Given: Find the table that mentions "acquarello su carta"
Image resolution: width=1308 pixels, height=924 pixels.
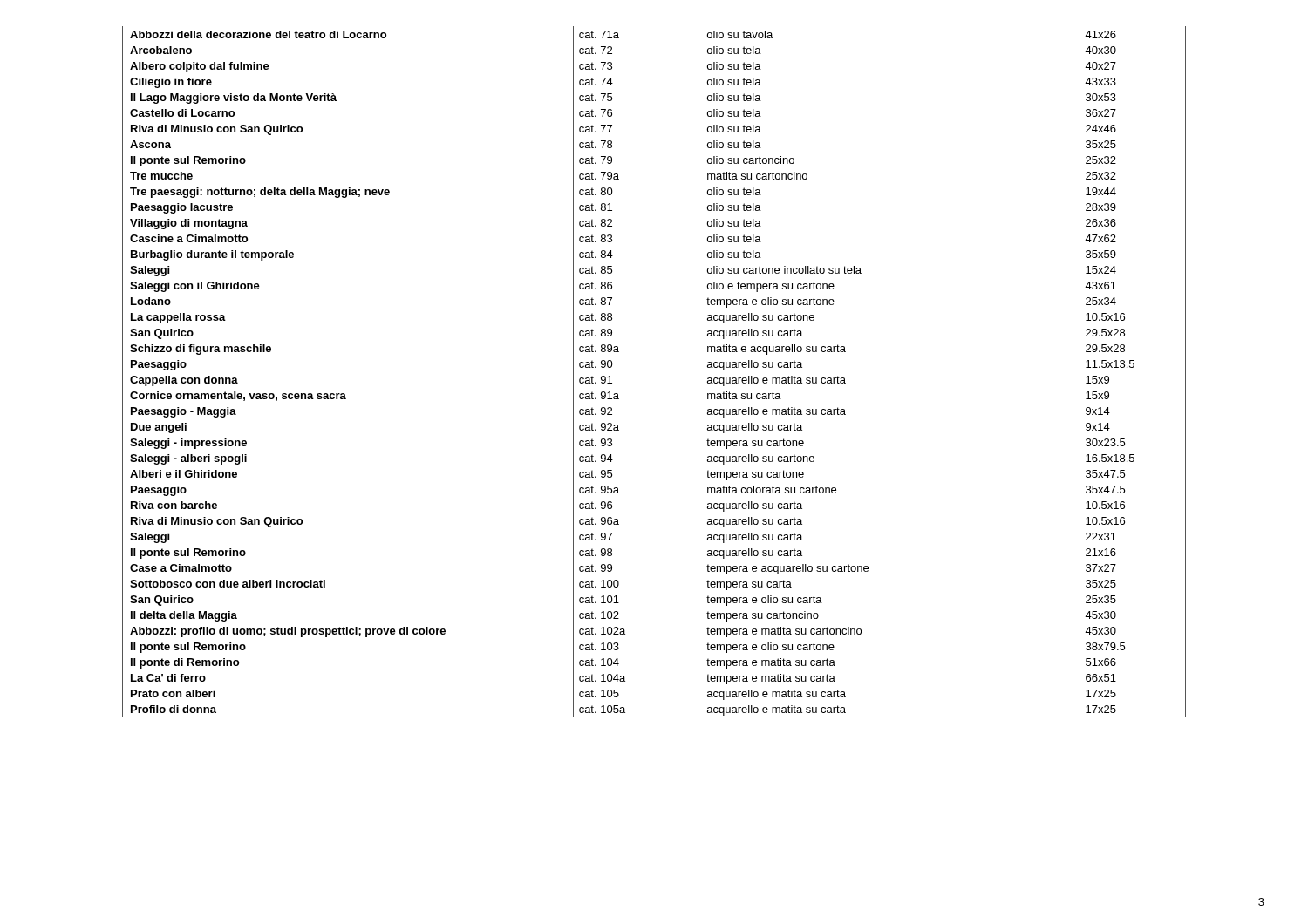Looking at the screenshot, I should 654,371.
